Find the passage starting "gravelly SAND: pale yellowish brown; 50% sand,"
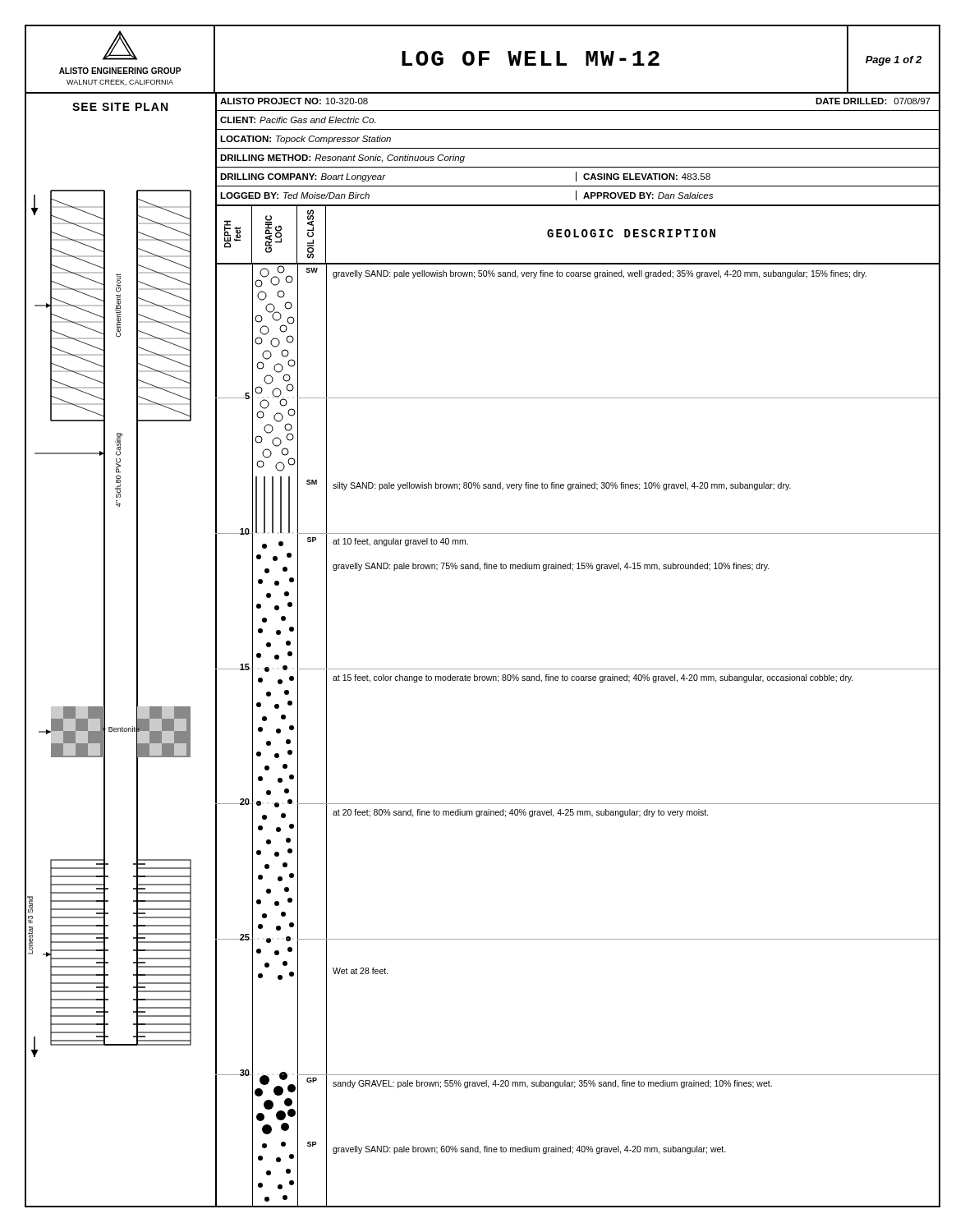 (600, 274)
